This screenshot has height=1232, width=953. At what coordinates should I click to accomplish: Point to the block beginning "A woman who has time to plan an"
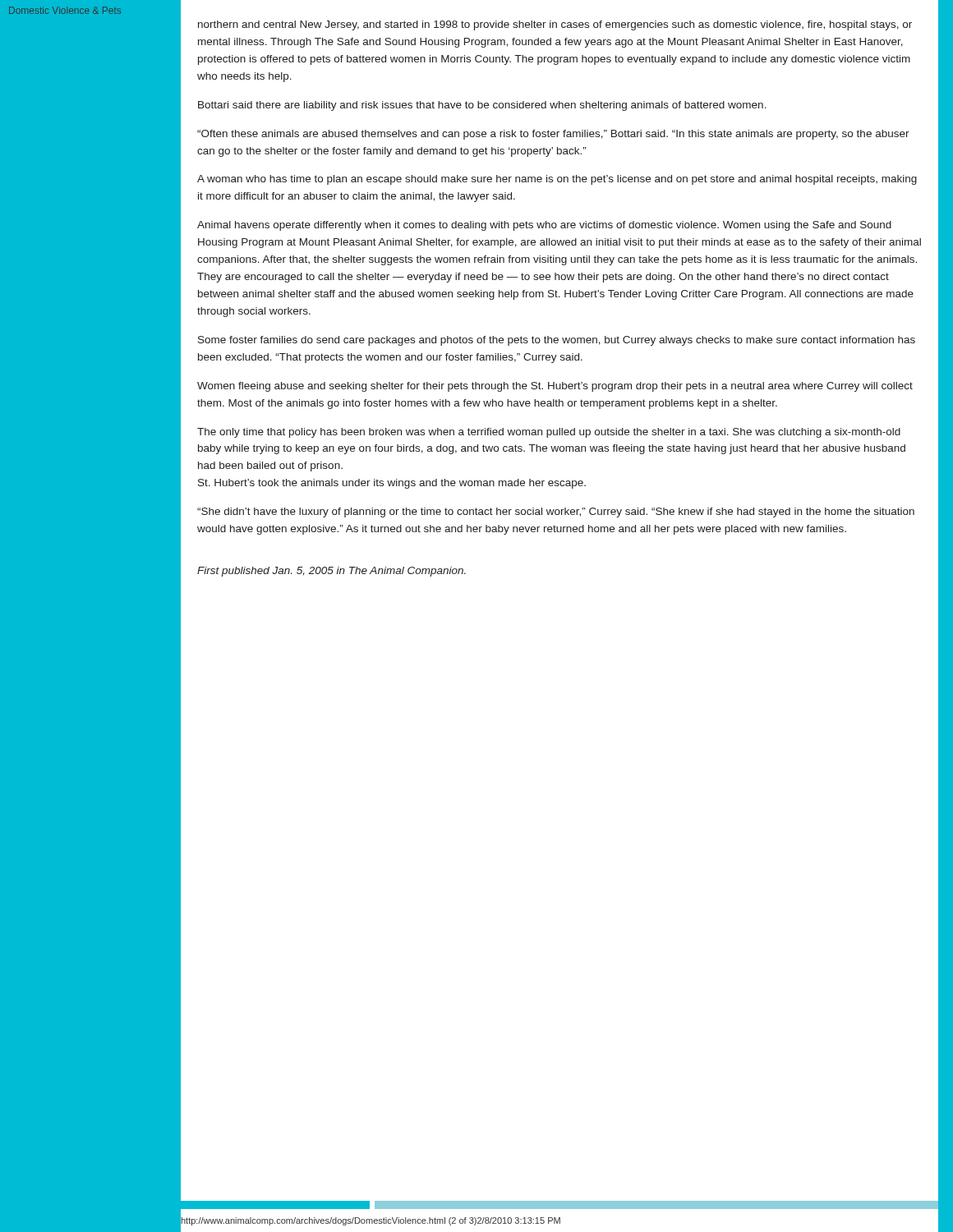pyautogui.click(x=557, y=188)
